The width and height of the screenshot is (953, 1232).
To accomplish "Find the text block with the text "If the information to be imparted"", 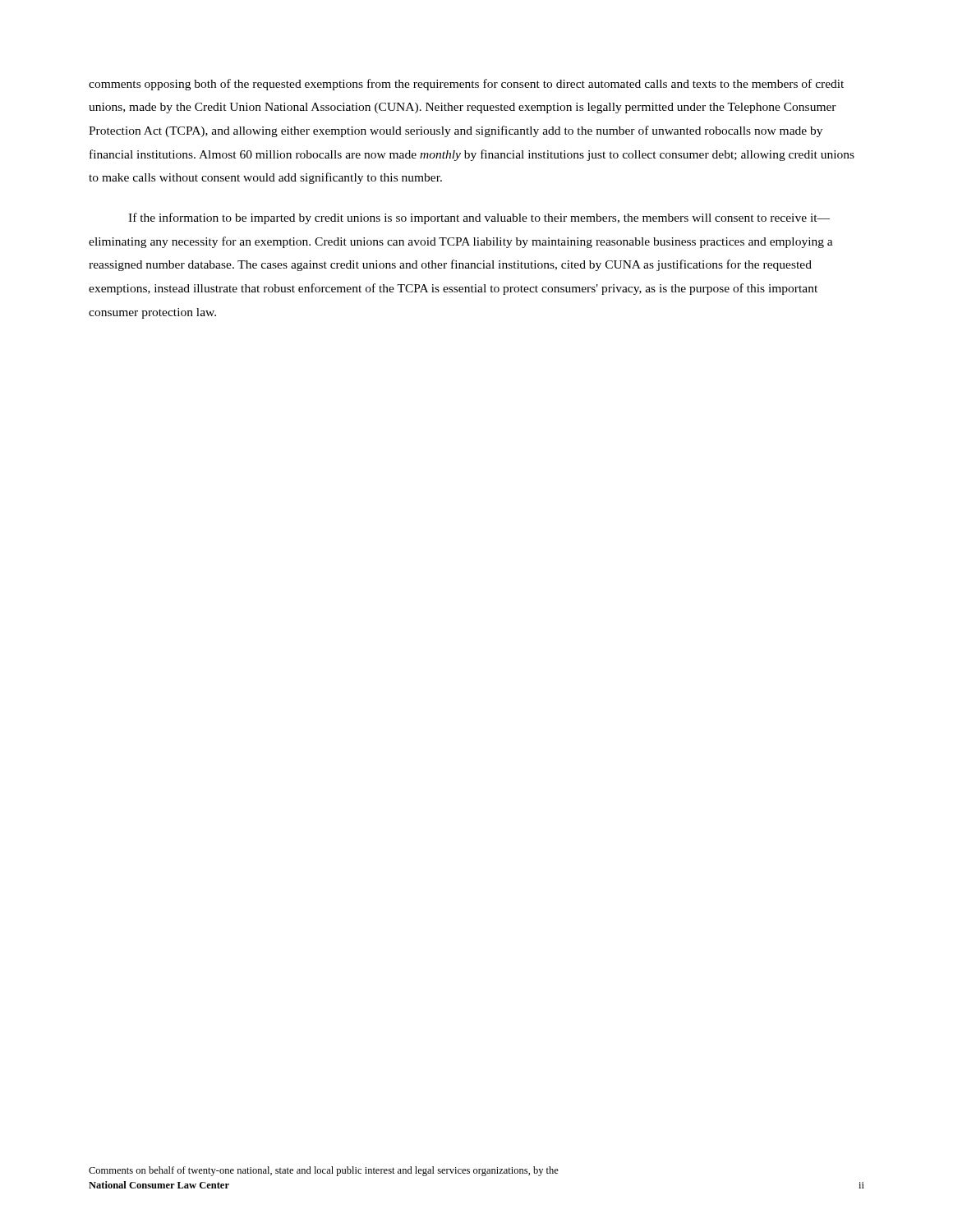I will tap(476, 265).
